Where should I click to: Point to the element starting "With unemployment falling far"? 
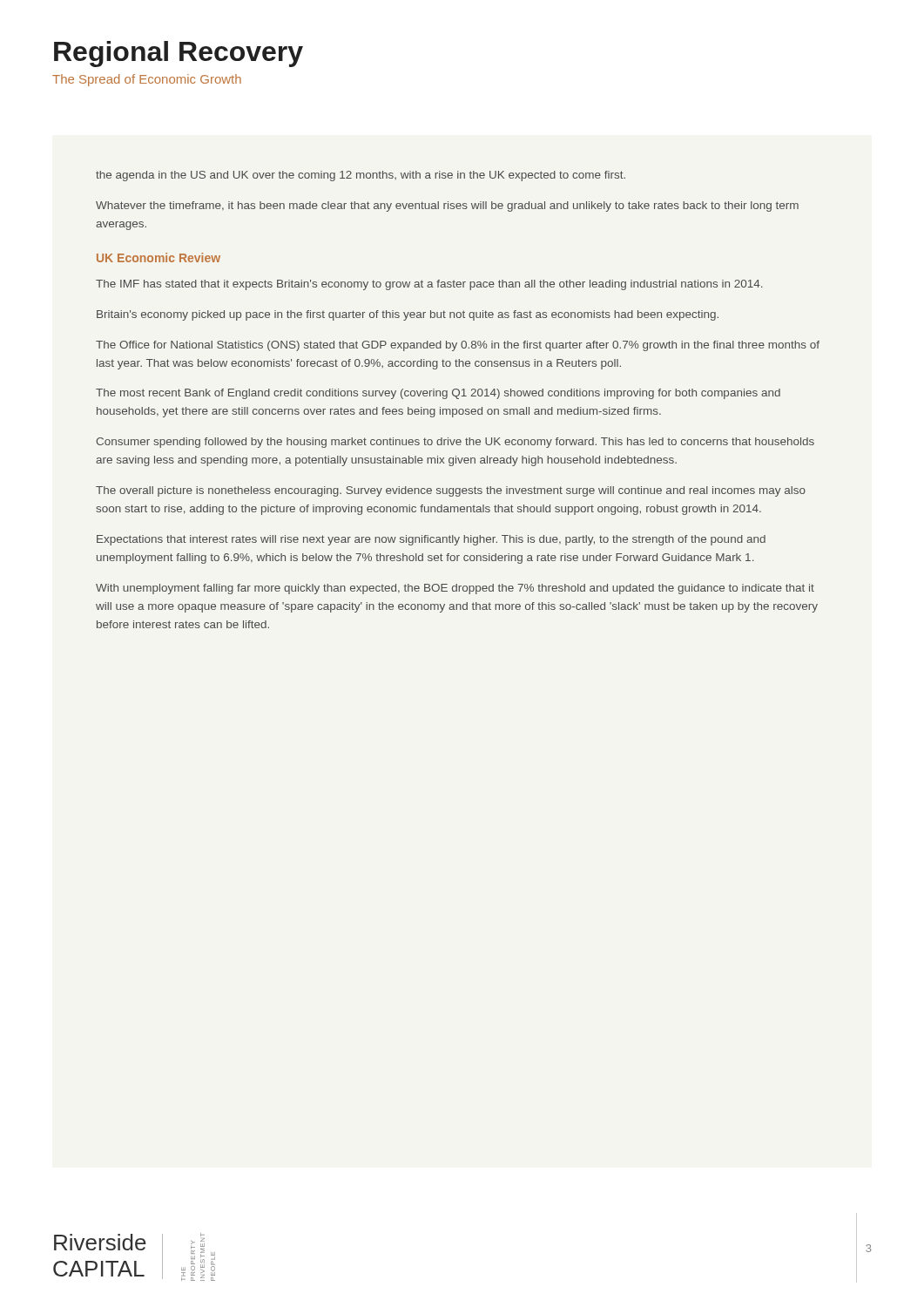pos(457,606)
